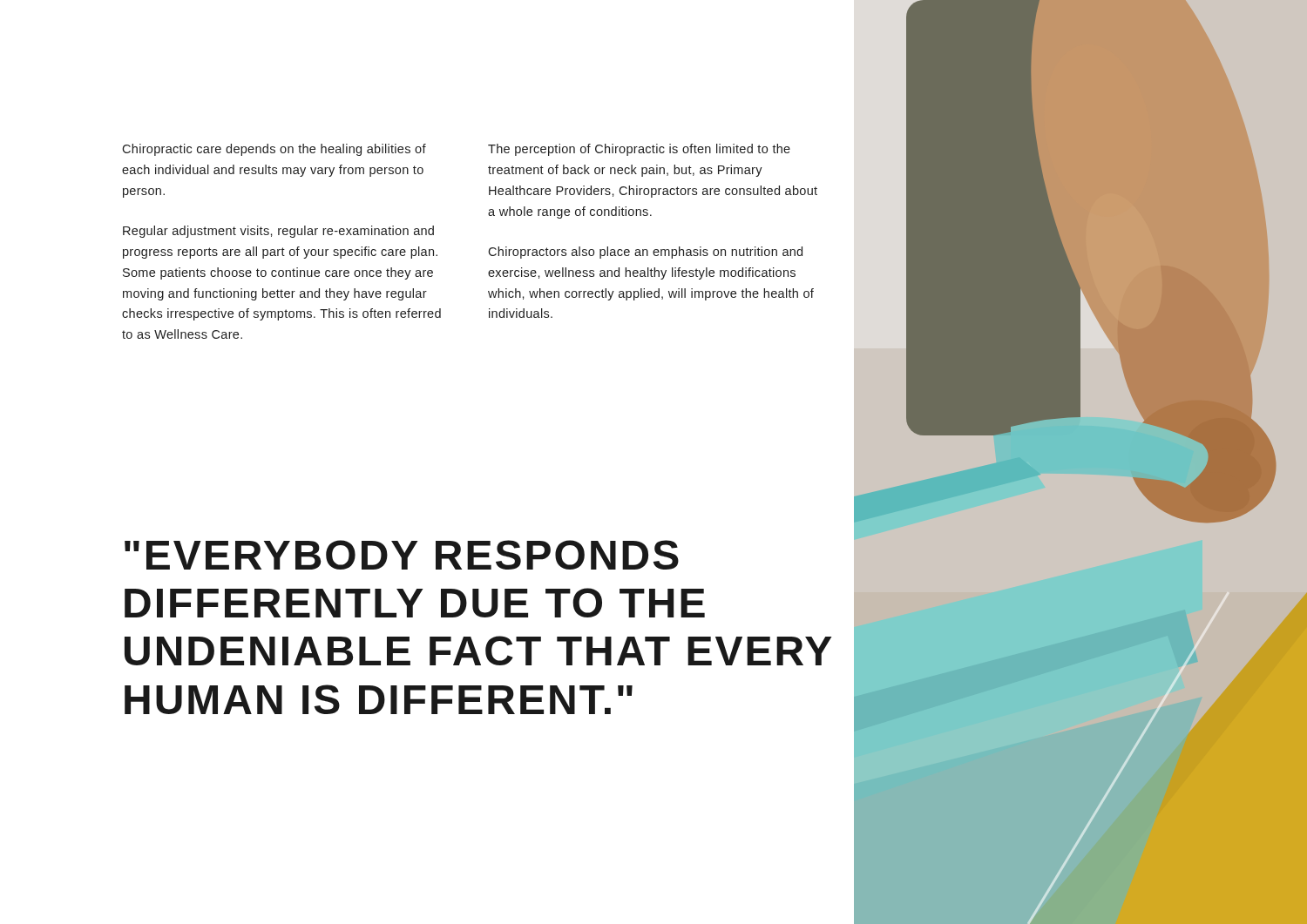
Task: Click on the text starting "Chiropractic care depends on the healing"
Action: pos(272,149)
